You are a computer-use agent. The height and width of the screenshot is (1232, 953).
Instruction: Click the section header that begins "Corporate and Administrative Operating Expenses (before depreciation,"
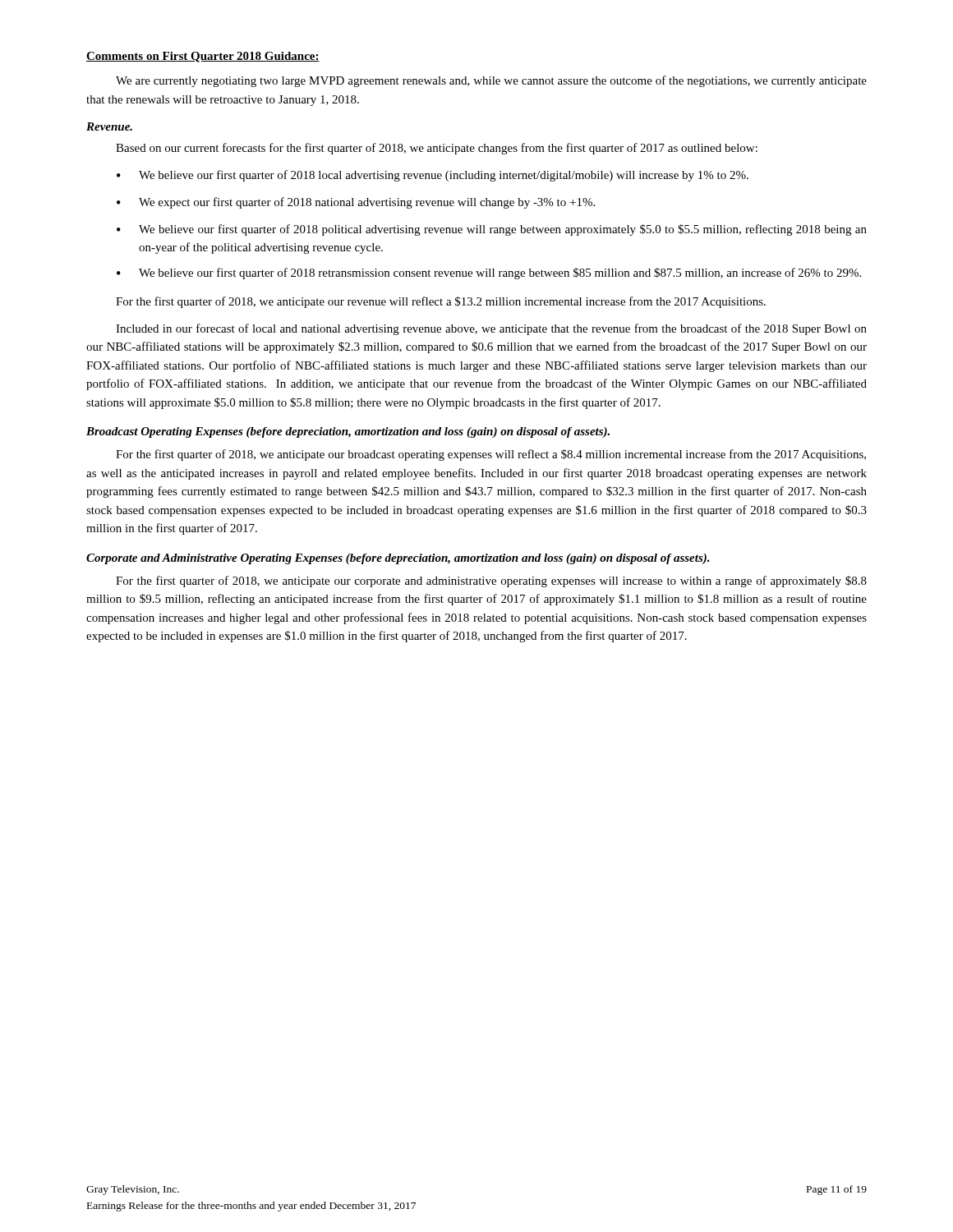(x=398, y=557)
